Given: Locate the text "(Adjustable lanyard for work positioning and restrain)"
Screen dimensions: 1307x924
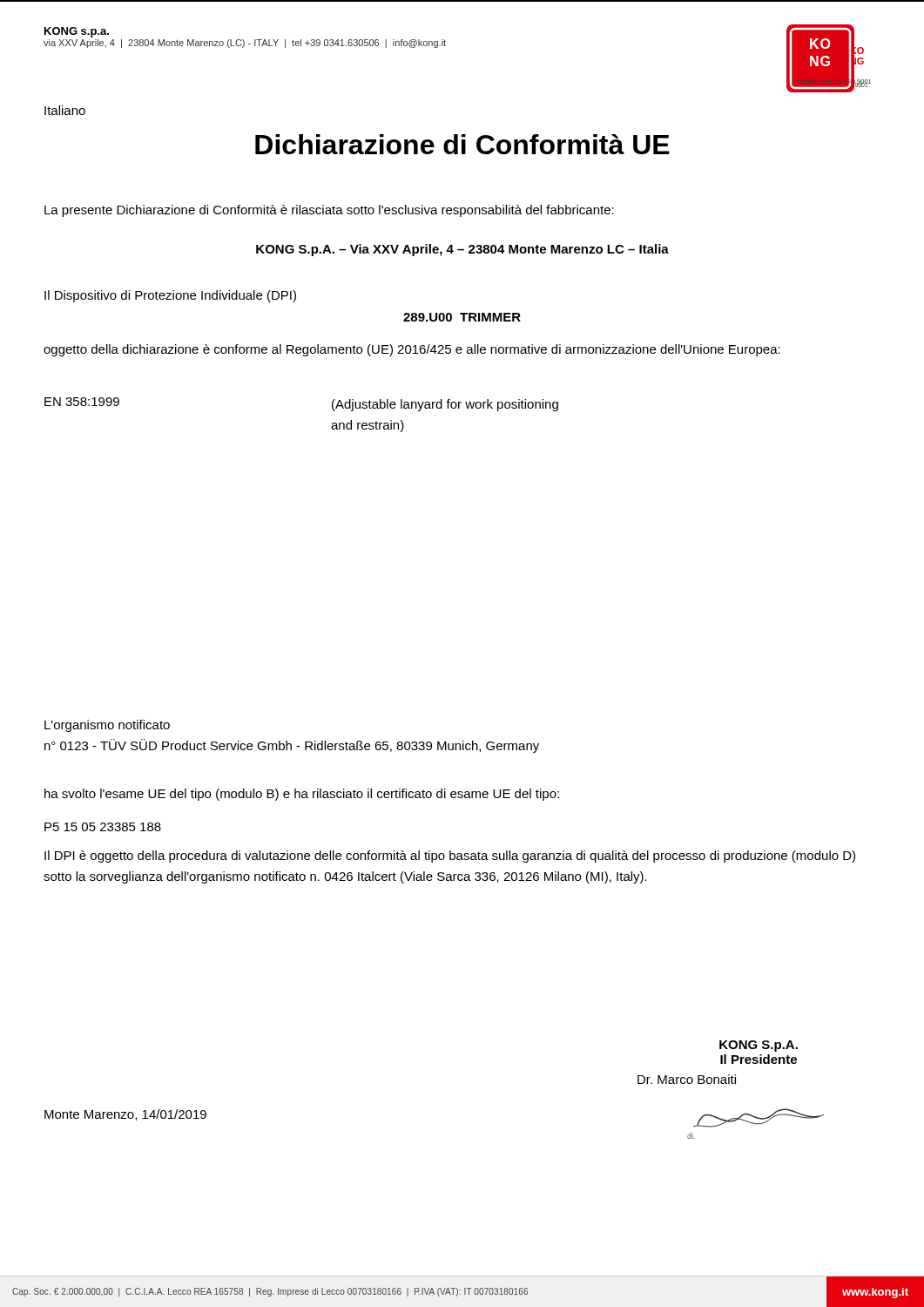Looking at the screenshot, I should point(445,414).
